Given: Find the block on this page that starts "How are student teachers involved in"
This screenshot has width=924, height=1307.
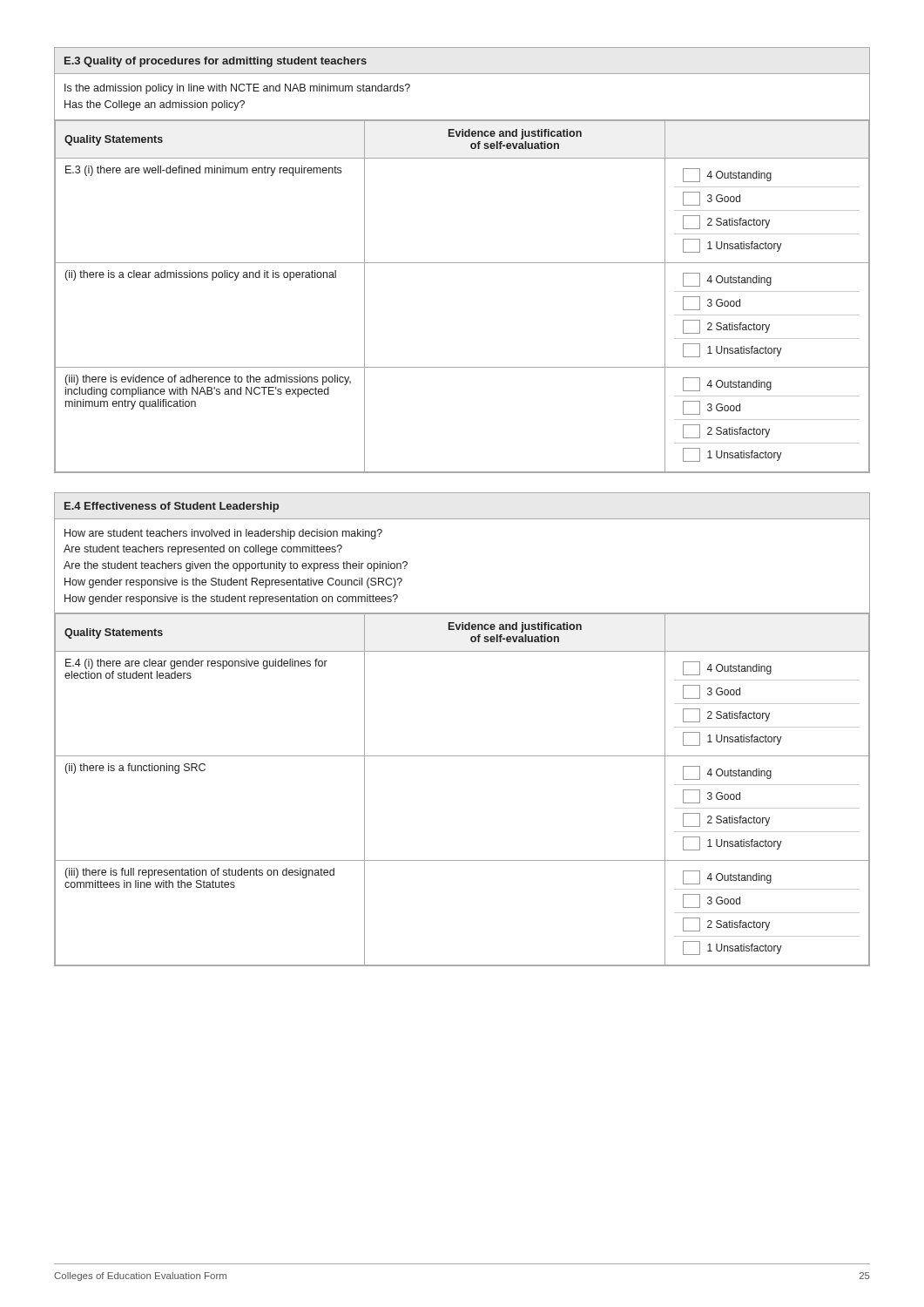Looking at the screenshot, I should click(x=236, y=565).
